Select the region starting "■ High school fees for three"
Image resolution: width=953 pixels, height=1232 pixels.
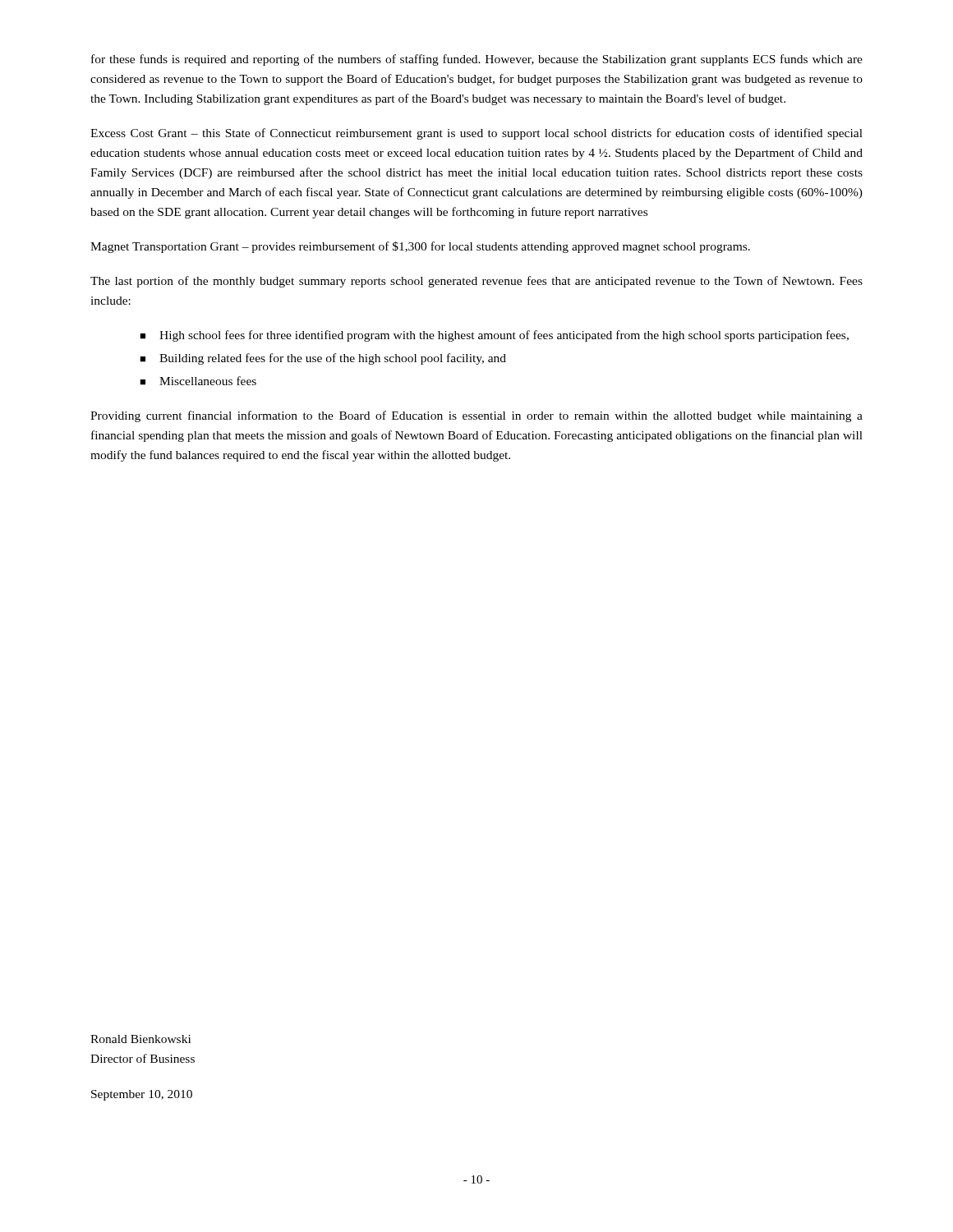495,335
